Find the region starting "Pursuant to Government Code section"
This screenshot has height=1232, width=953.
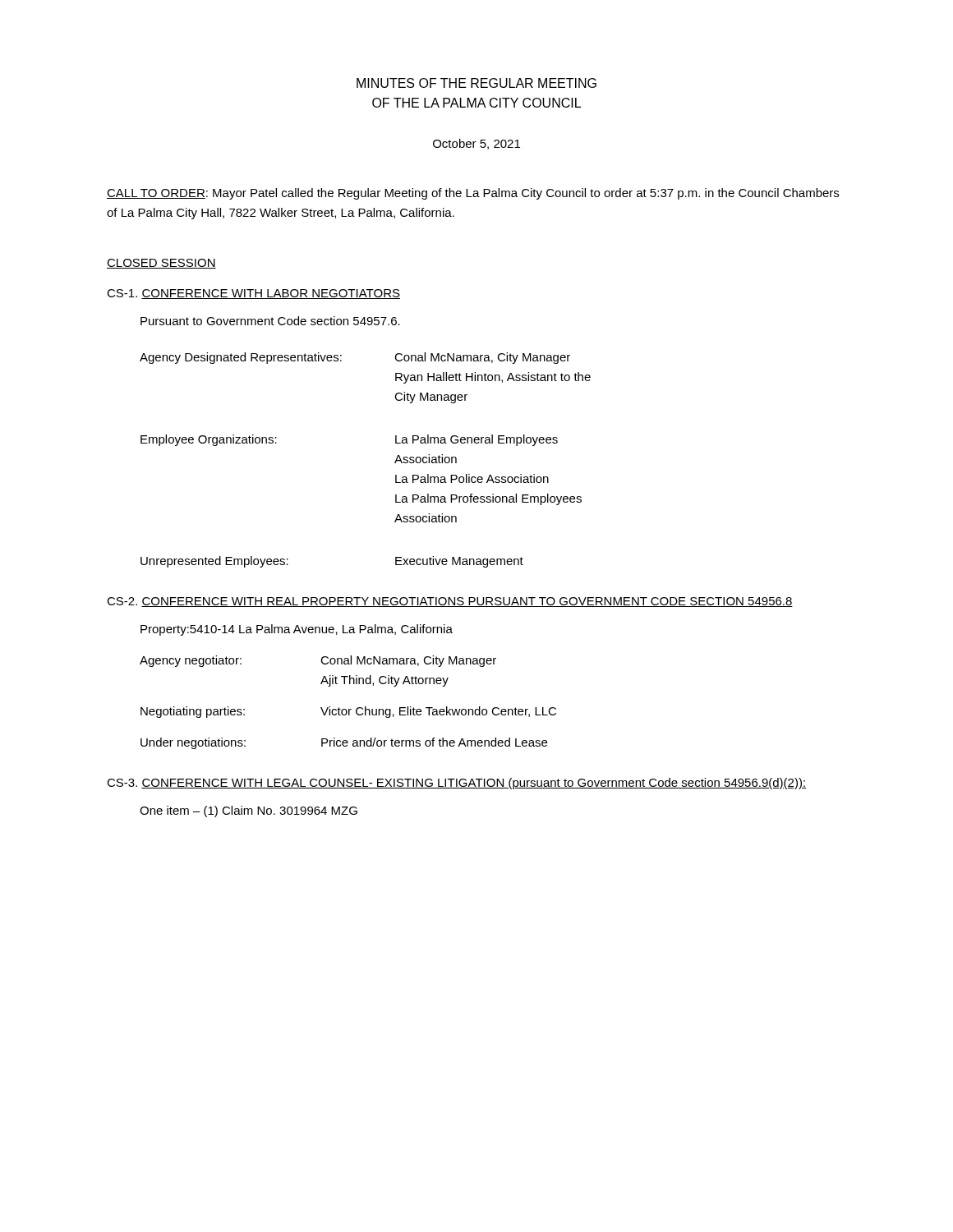(x=270, y=321)
